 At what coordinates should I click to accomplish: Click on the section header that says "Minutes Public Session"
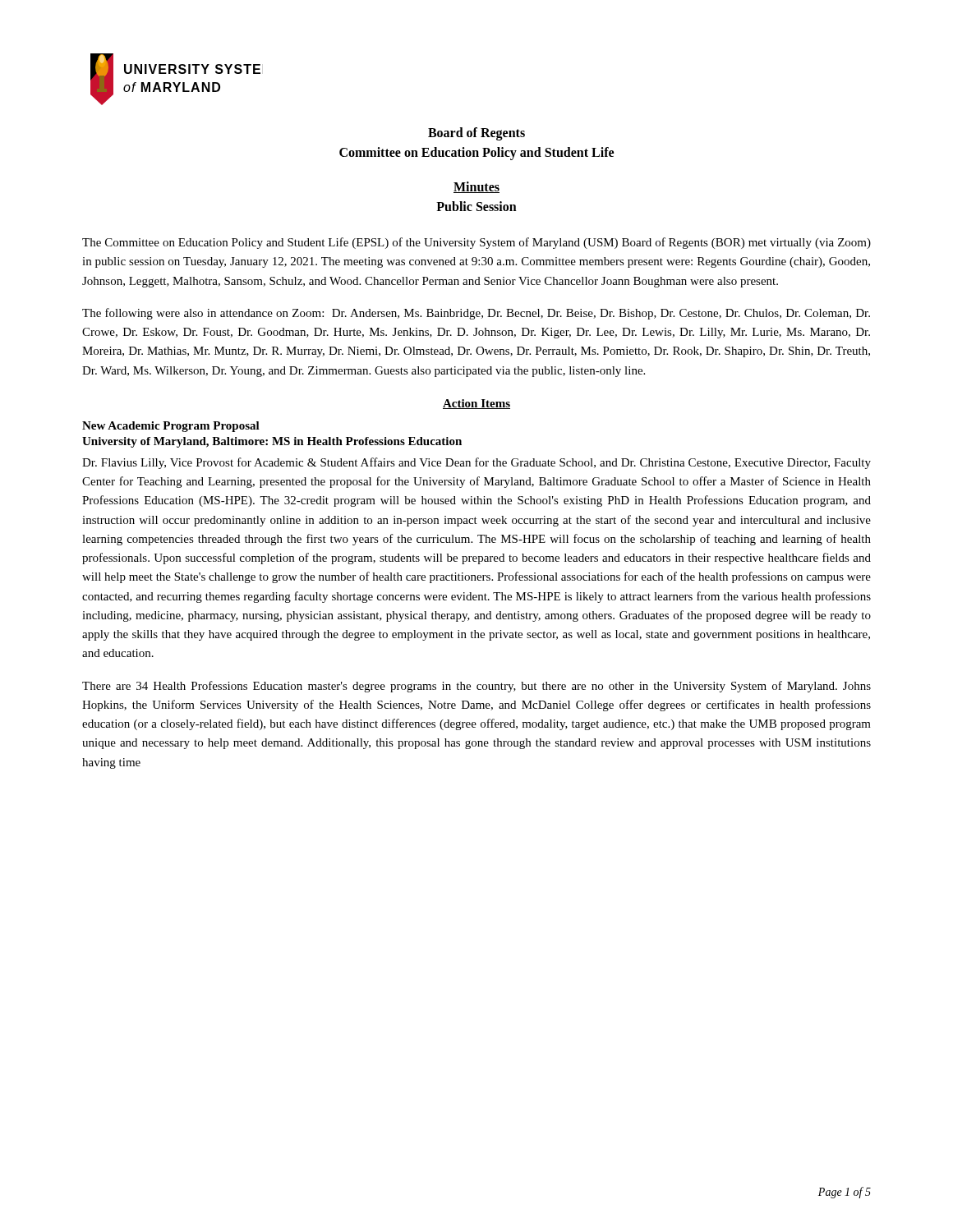coord(476,197)
